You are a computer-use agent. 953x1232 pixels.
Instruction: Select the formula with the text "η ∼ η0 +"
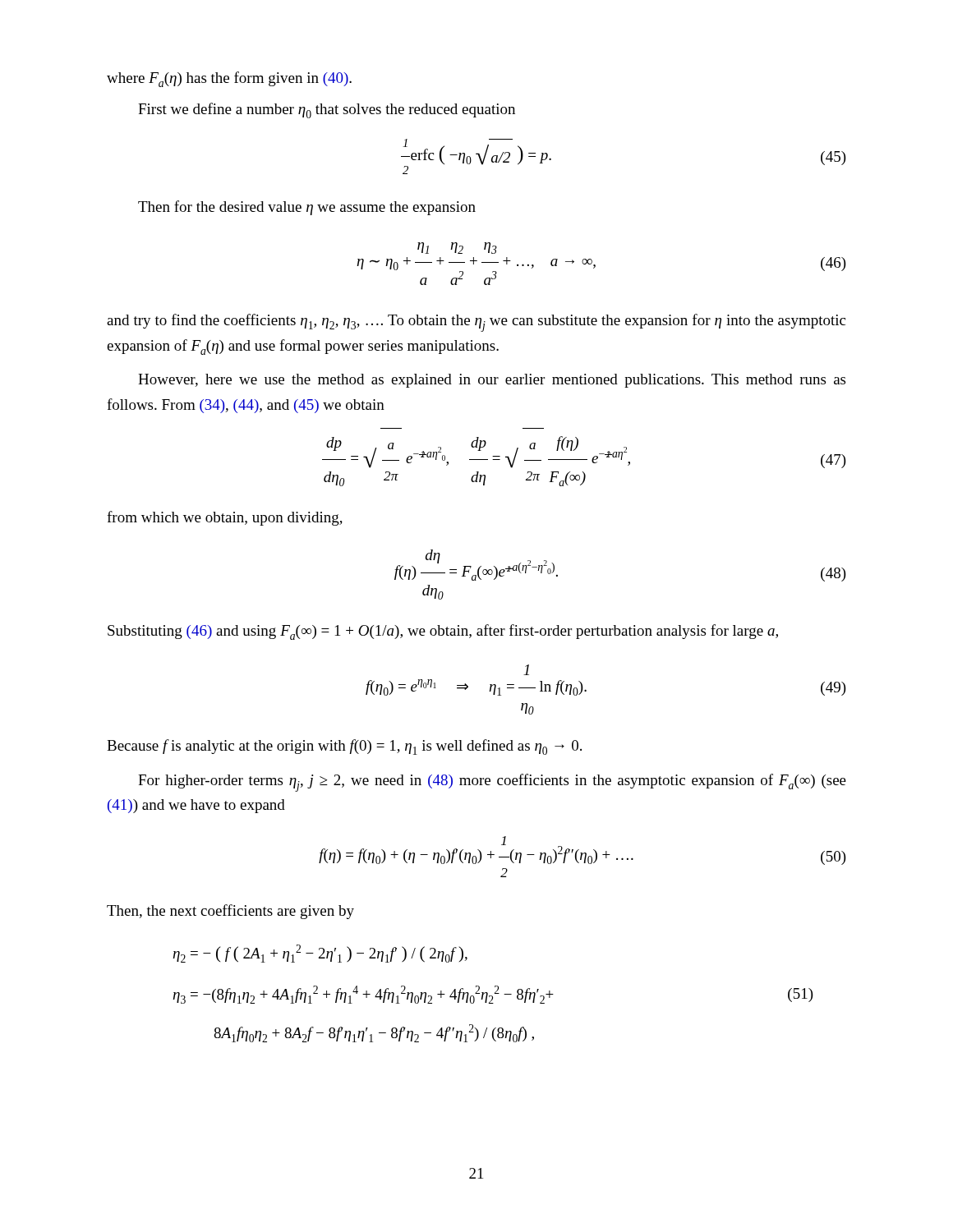click(x=601, y=262)
